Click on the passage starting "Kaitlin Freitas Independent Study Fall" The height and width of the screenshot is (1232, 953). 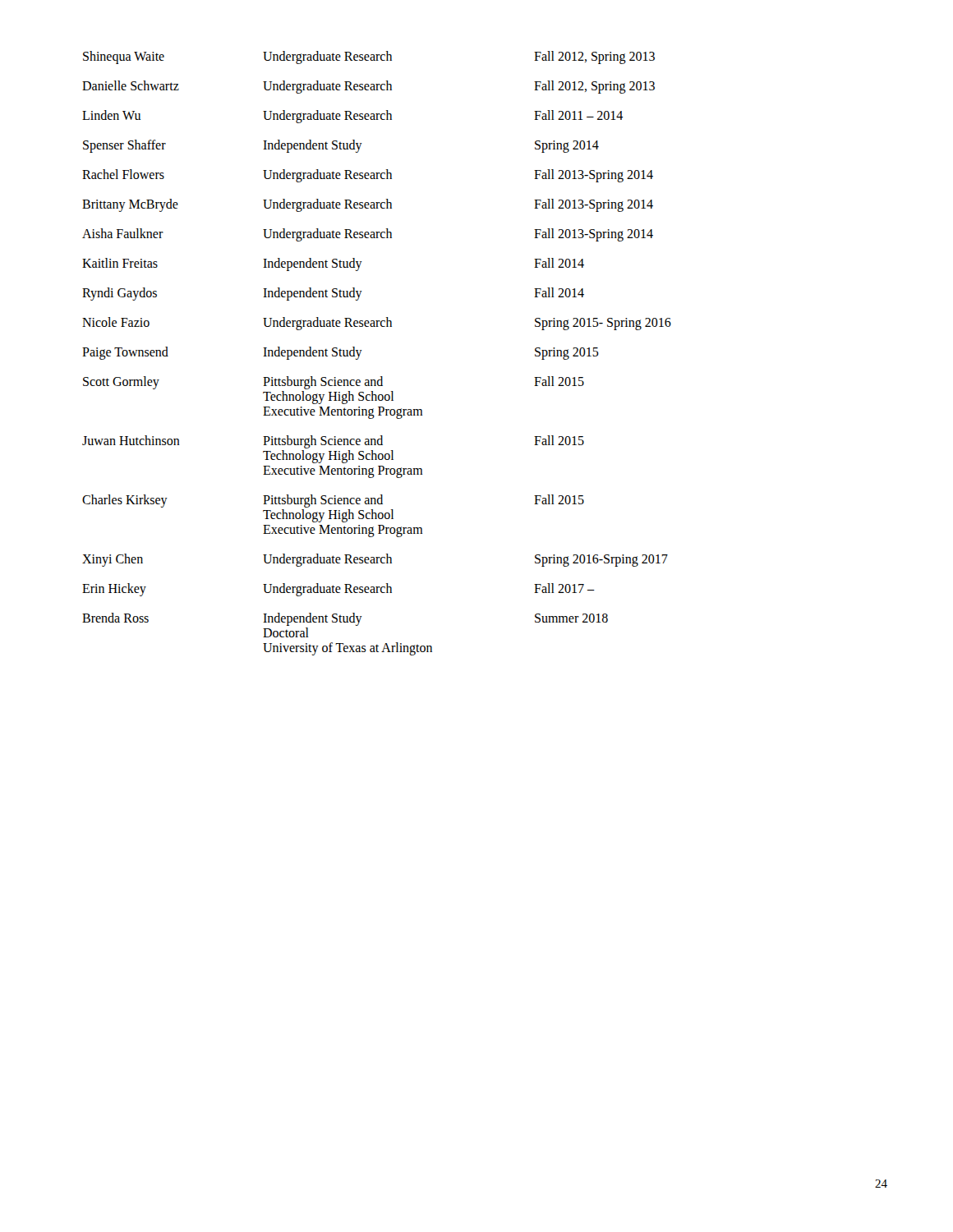point(333,264)
